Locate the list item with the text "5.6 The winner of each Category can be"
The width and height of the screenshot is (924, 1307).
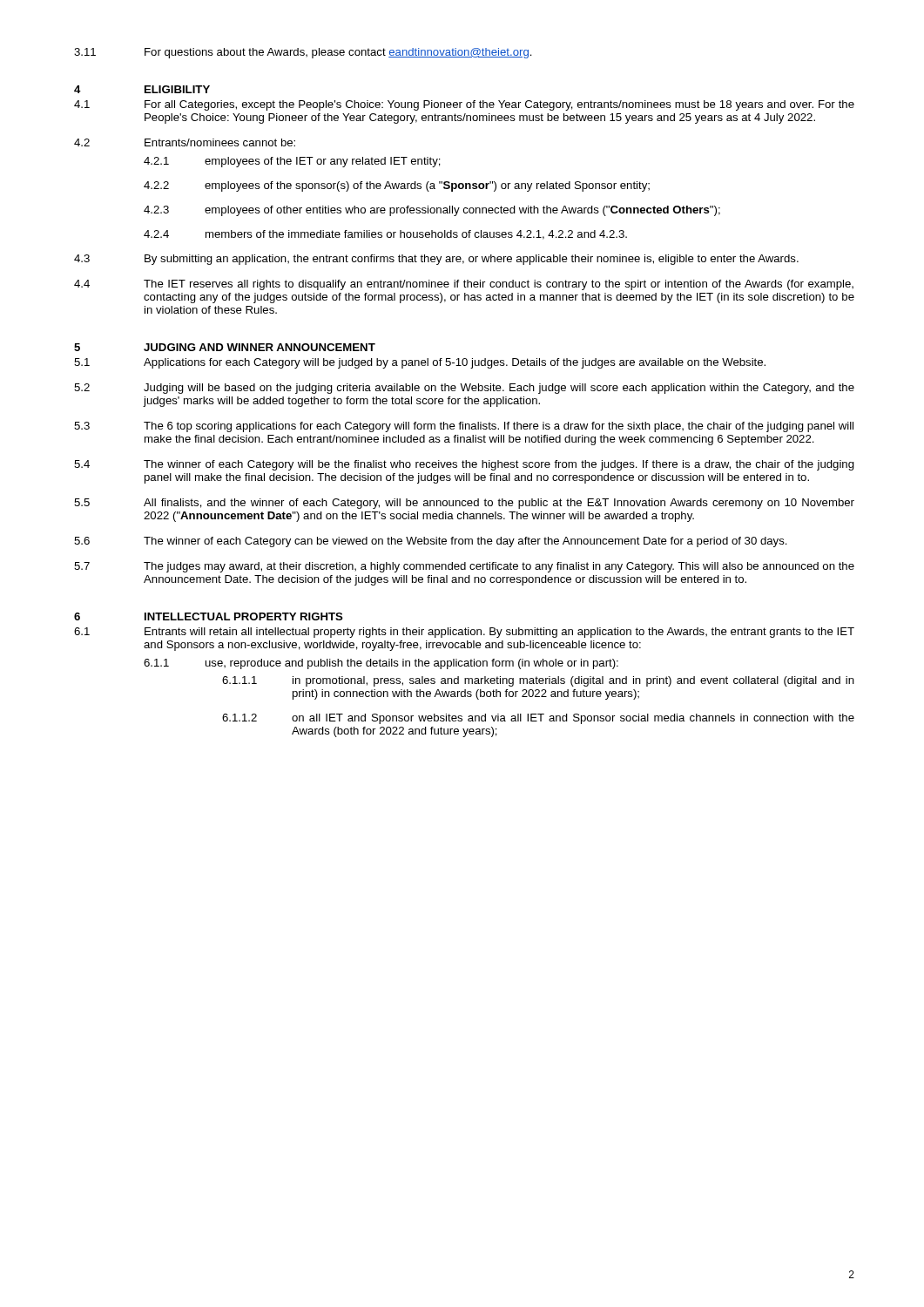(x=464, y=541)
